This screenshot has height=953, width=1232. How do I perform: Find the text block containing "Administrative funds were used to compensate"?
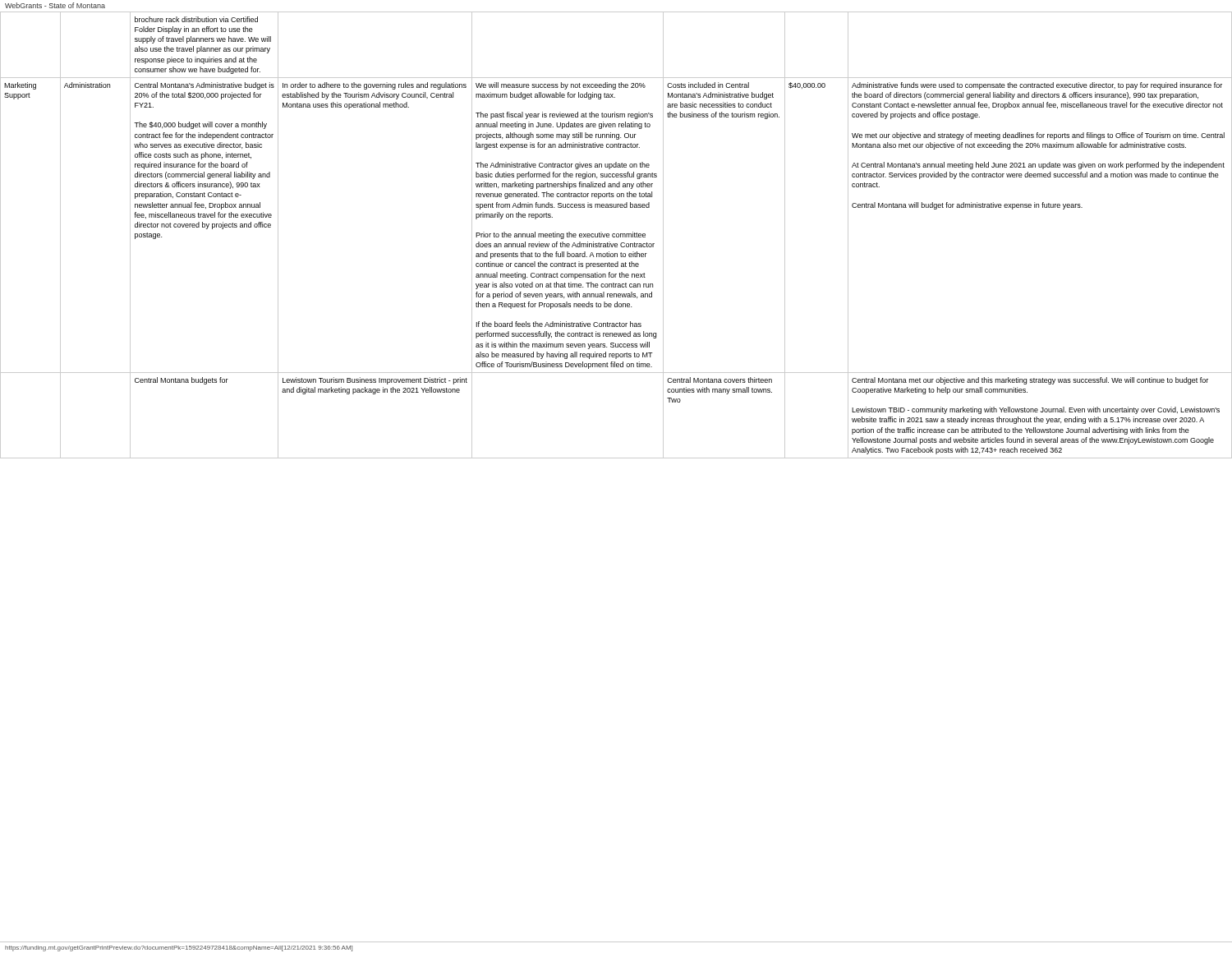coord(1038,145)
